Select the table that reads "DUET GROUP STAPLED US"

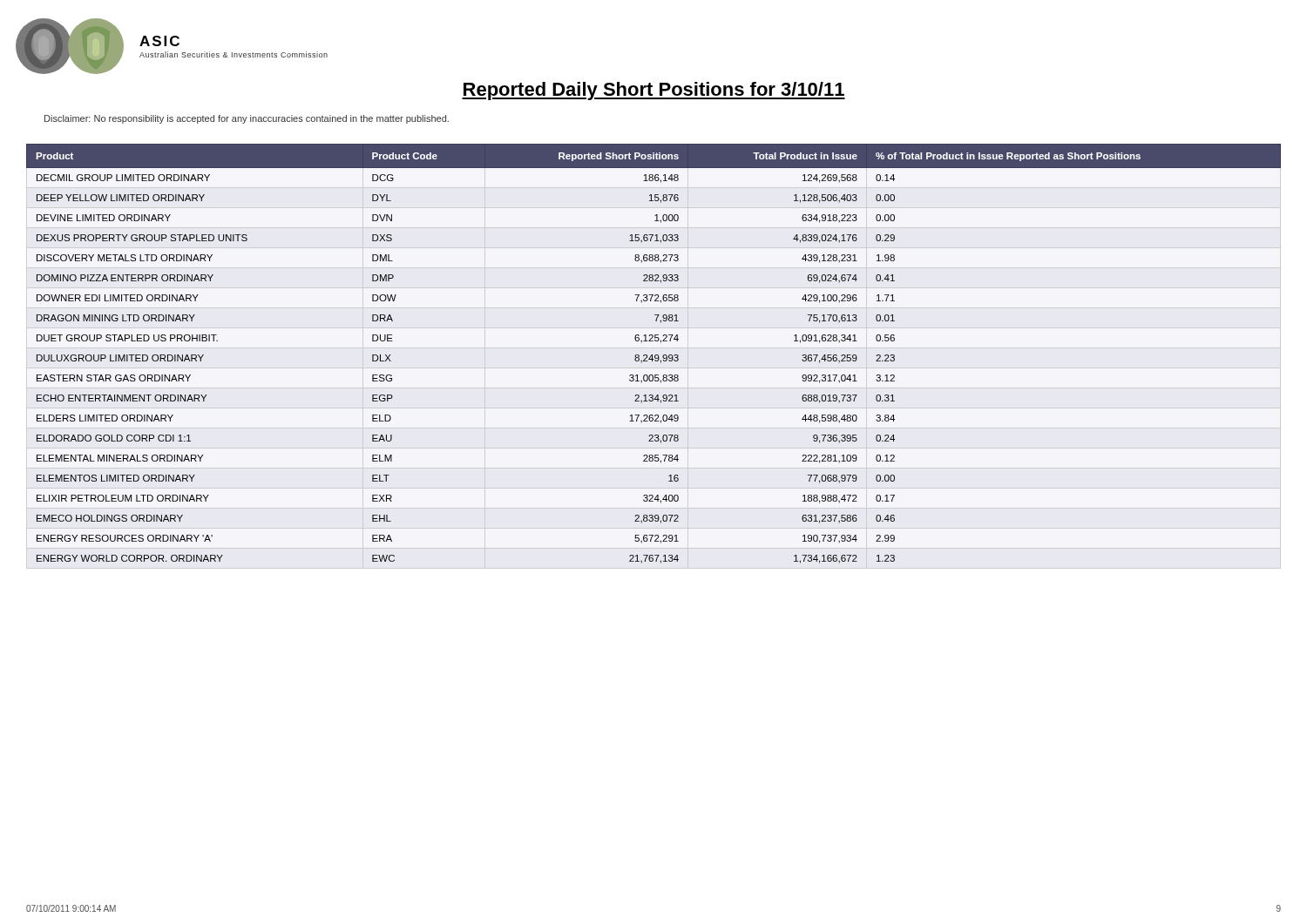click(x=654, y=356)
